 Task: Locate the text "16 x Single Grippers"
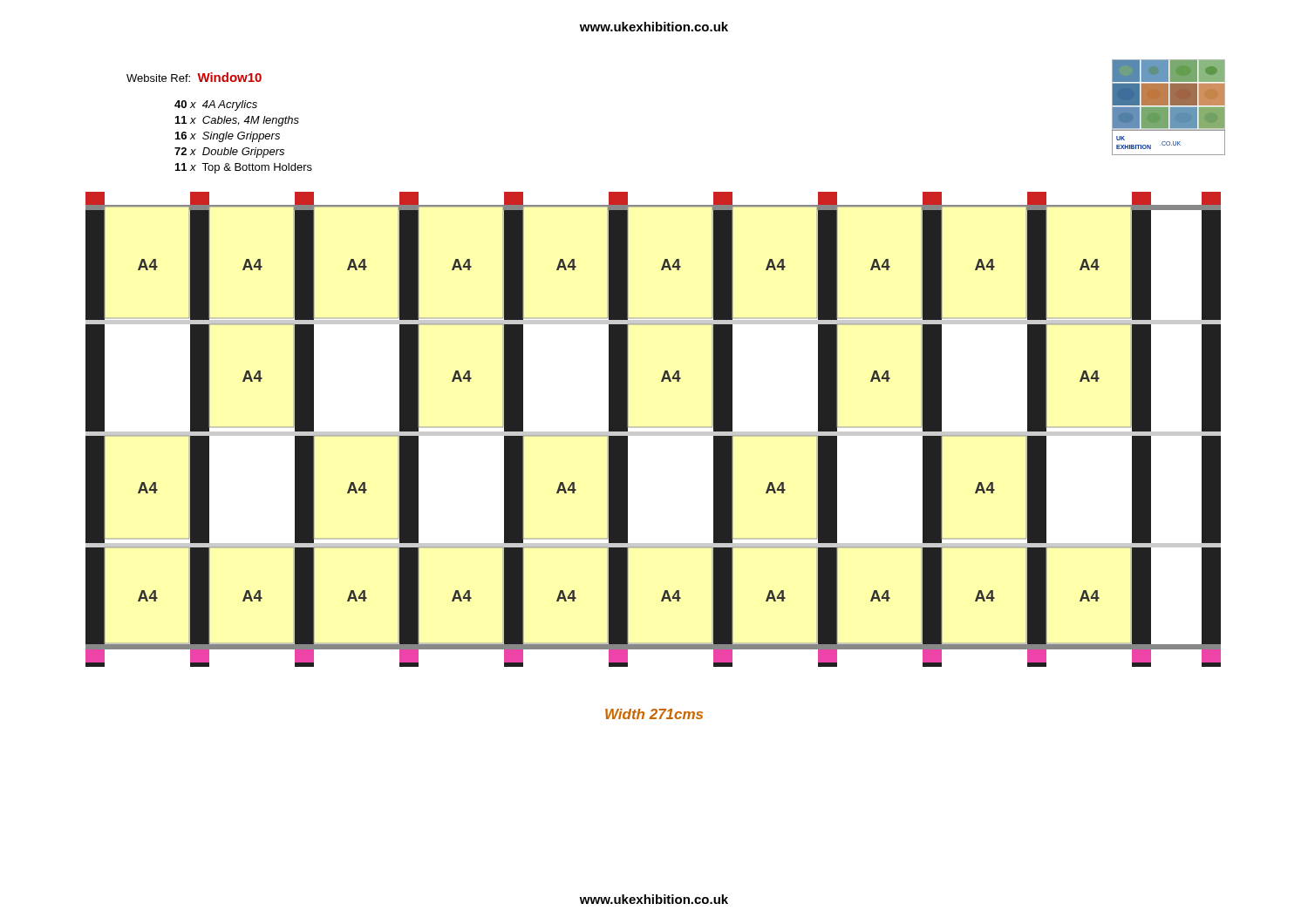227,136
